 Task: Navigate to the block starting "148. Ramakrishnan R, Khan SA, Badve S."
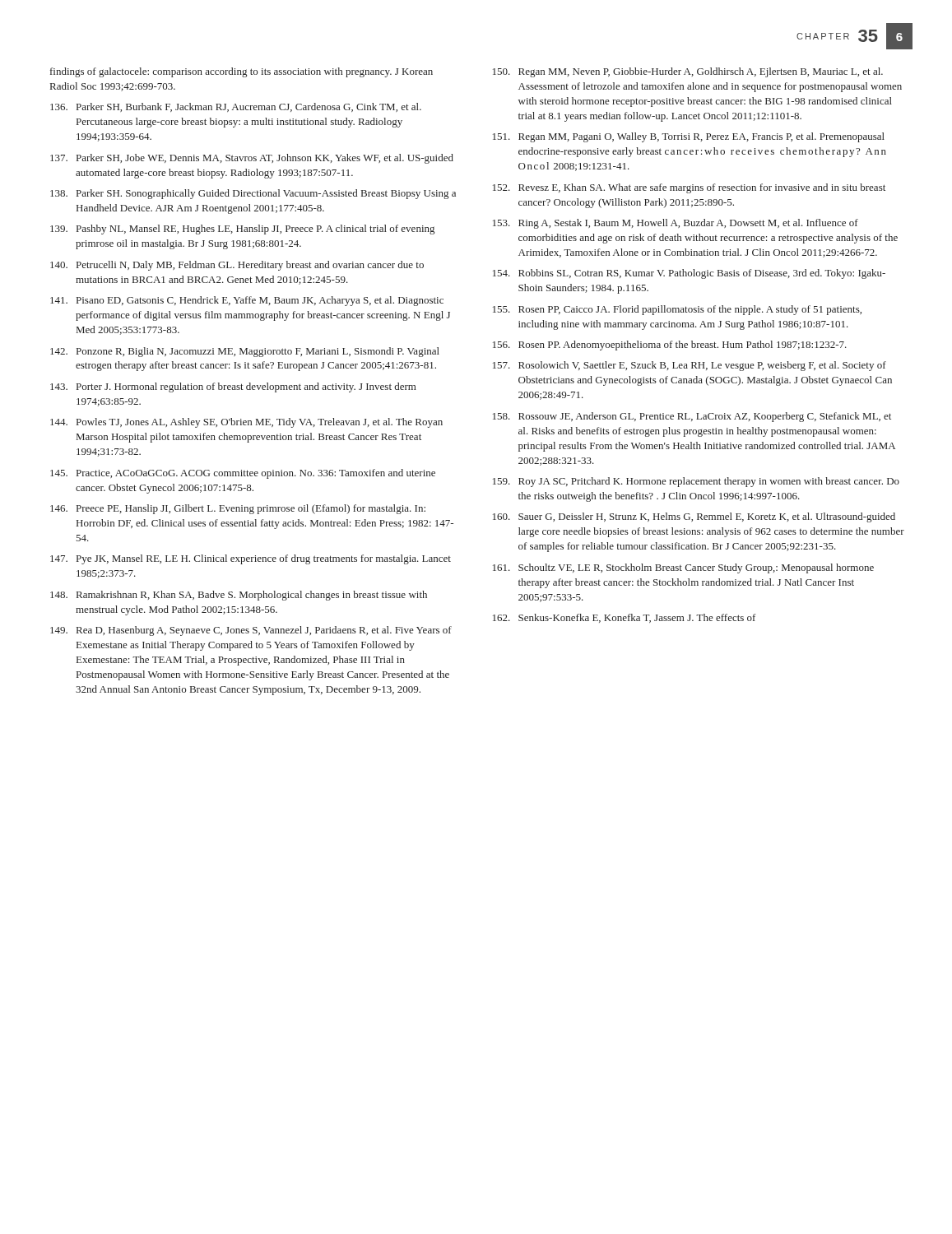click(256, 602)
